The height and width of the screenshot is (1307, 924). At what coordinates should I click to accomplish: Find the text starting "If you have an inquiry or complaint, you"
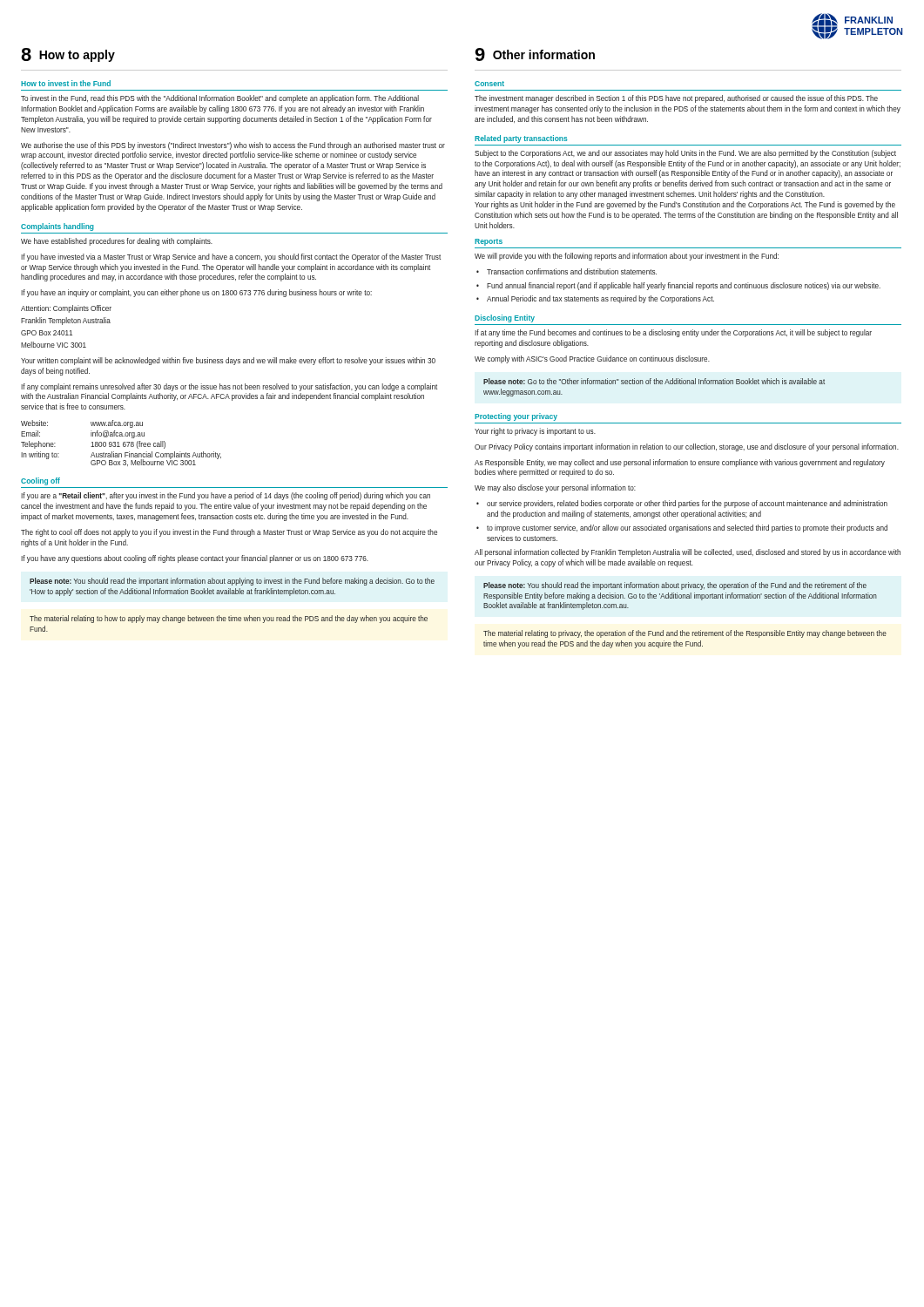[196, 294]
